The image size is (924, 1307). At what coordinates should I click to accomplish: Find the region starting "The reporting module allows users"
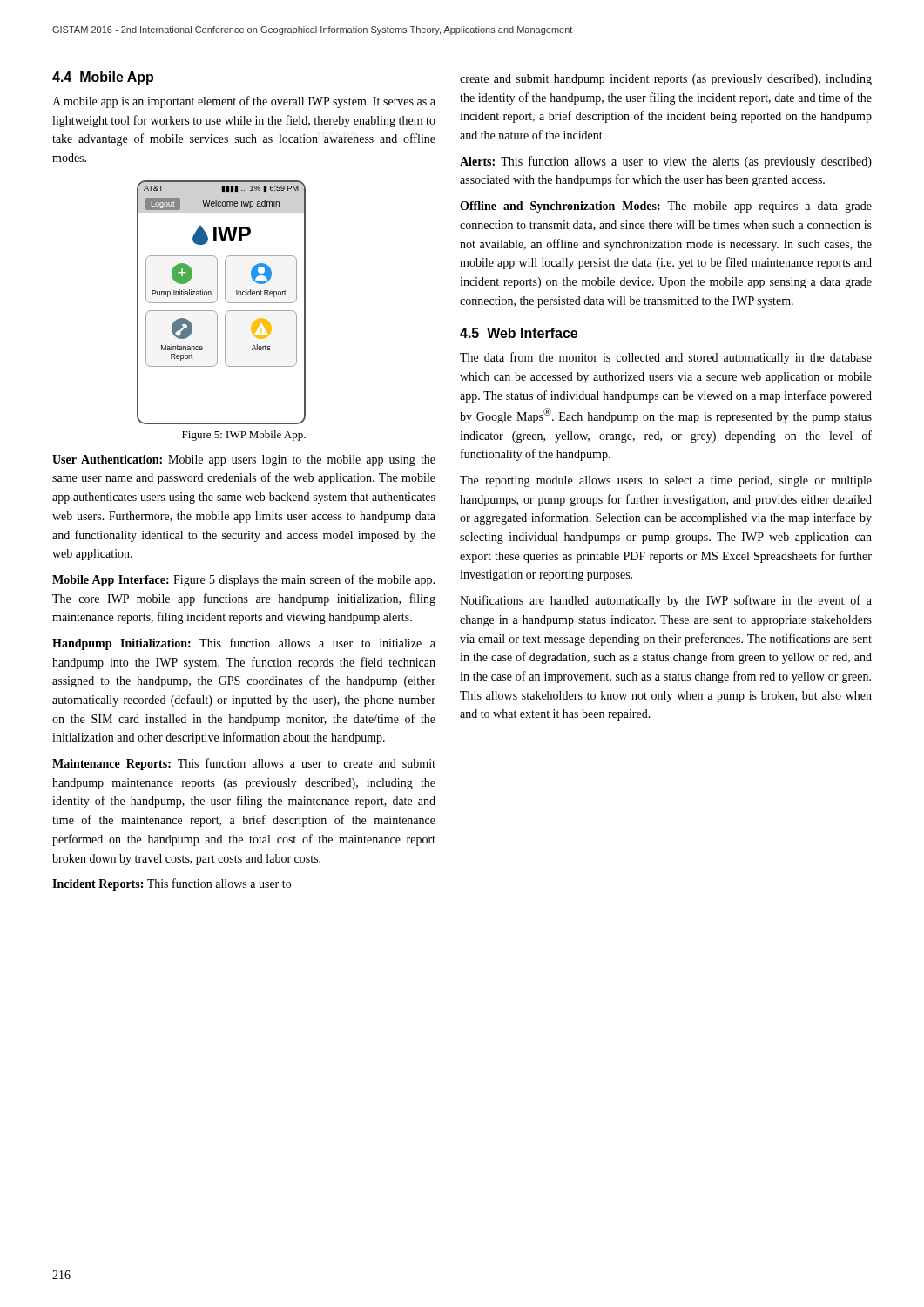coord(666,528)
